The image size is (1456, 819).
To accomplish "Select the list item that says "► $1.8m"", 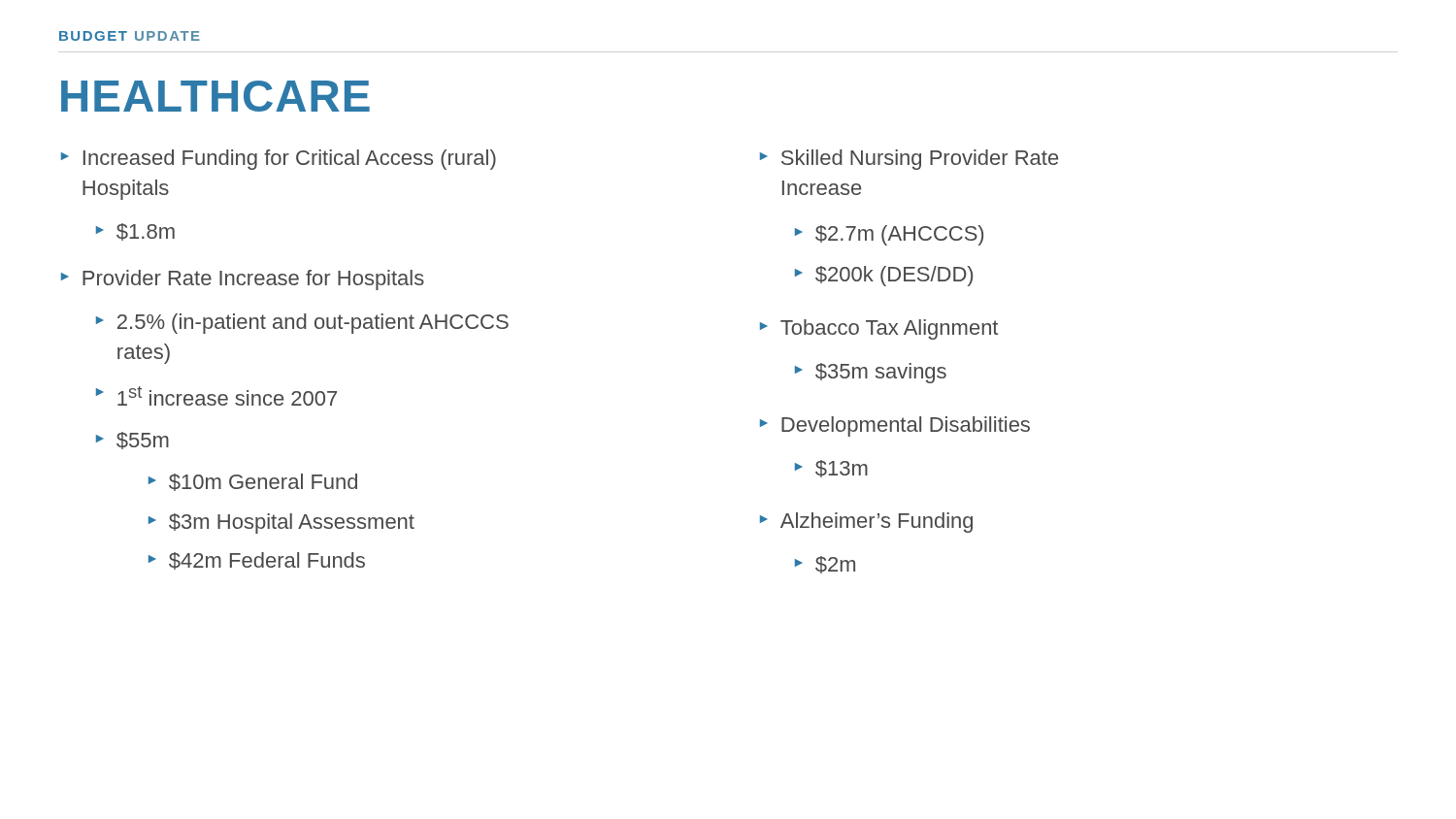I will coord(134,232).
